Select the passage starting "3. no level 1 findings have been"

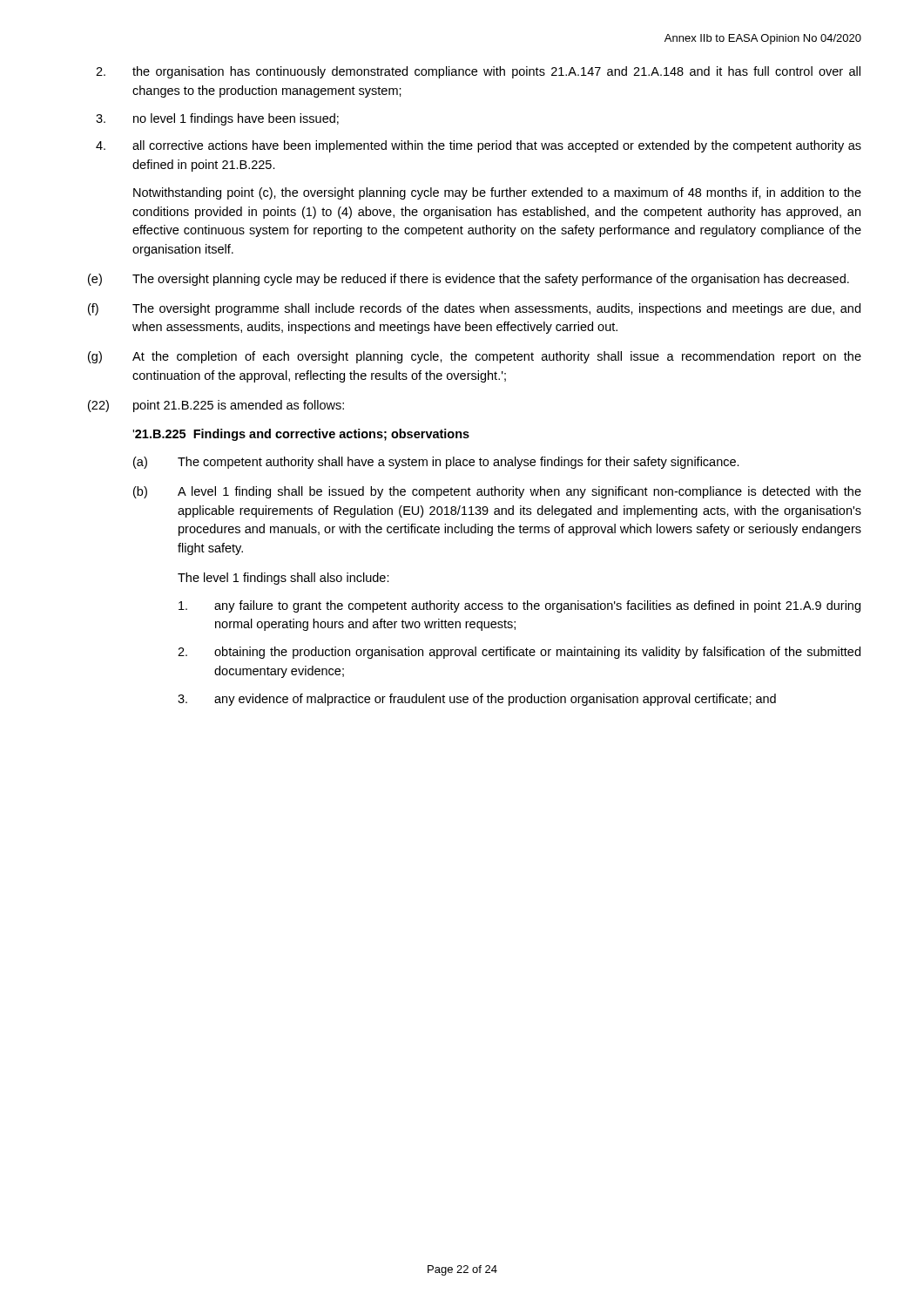pyautogui.click(x=217, y=119)
